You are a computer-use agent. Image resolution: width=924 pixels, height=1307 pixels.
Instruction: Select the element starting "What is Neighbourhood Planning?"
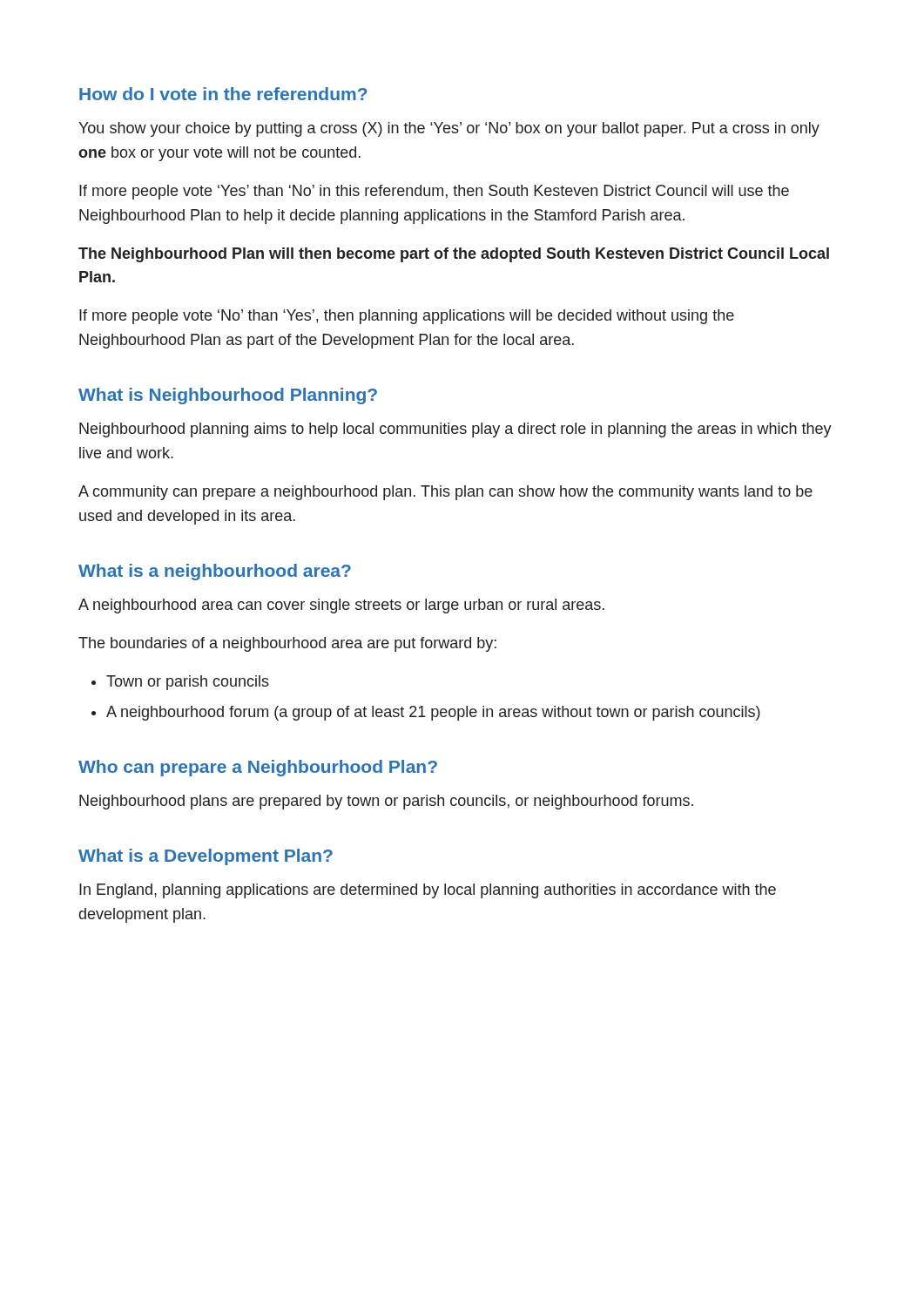point(228,394)
